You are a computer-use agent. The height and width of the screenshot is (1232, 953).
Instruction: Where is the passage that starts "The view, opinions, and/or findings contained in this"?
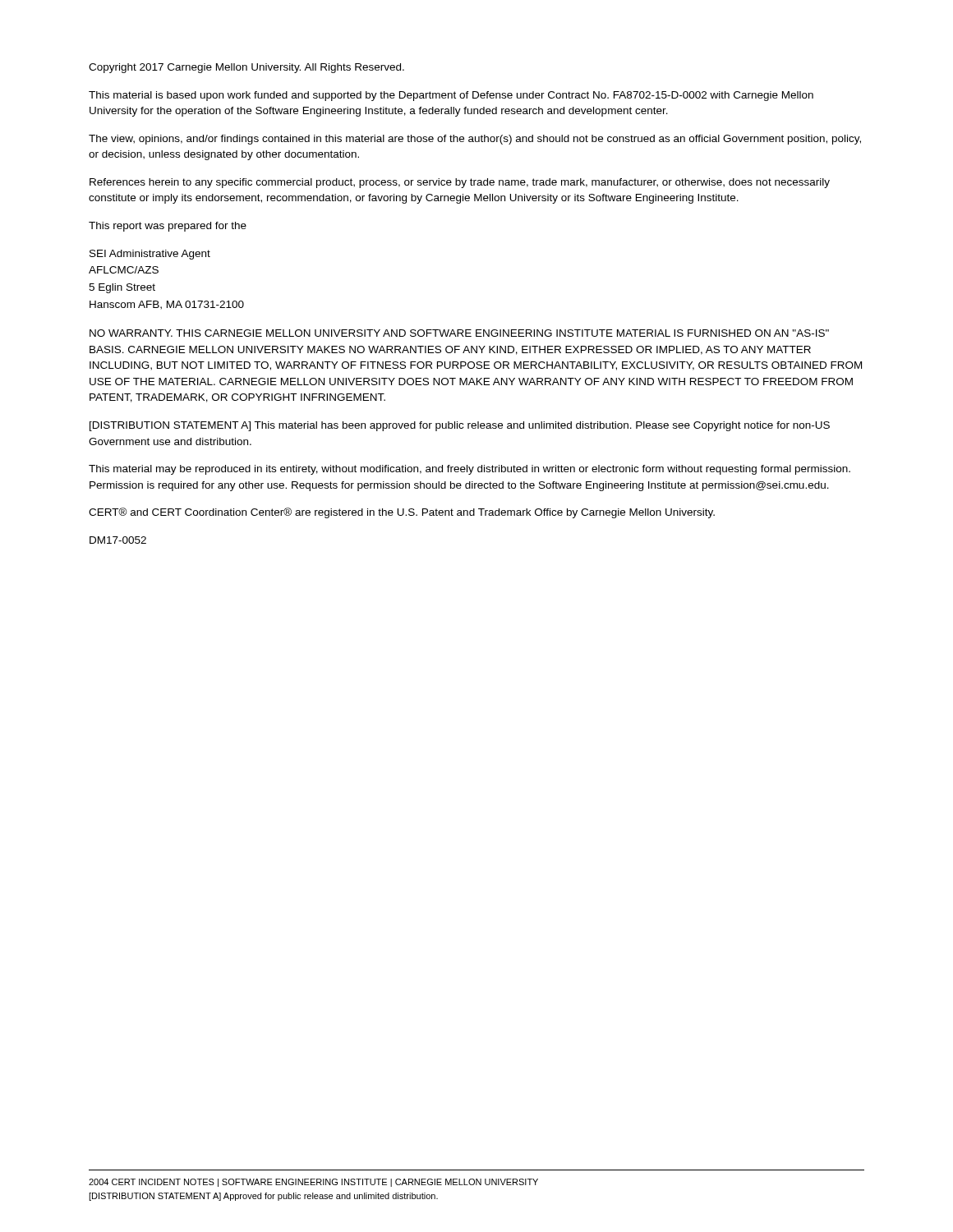(x=475, y=146)
